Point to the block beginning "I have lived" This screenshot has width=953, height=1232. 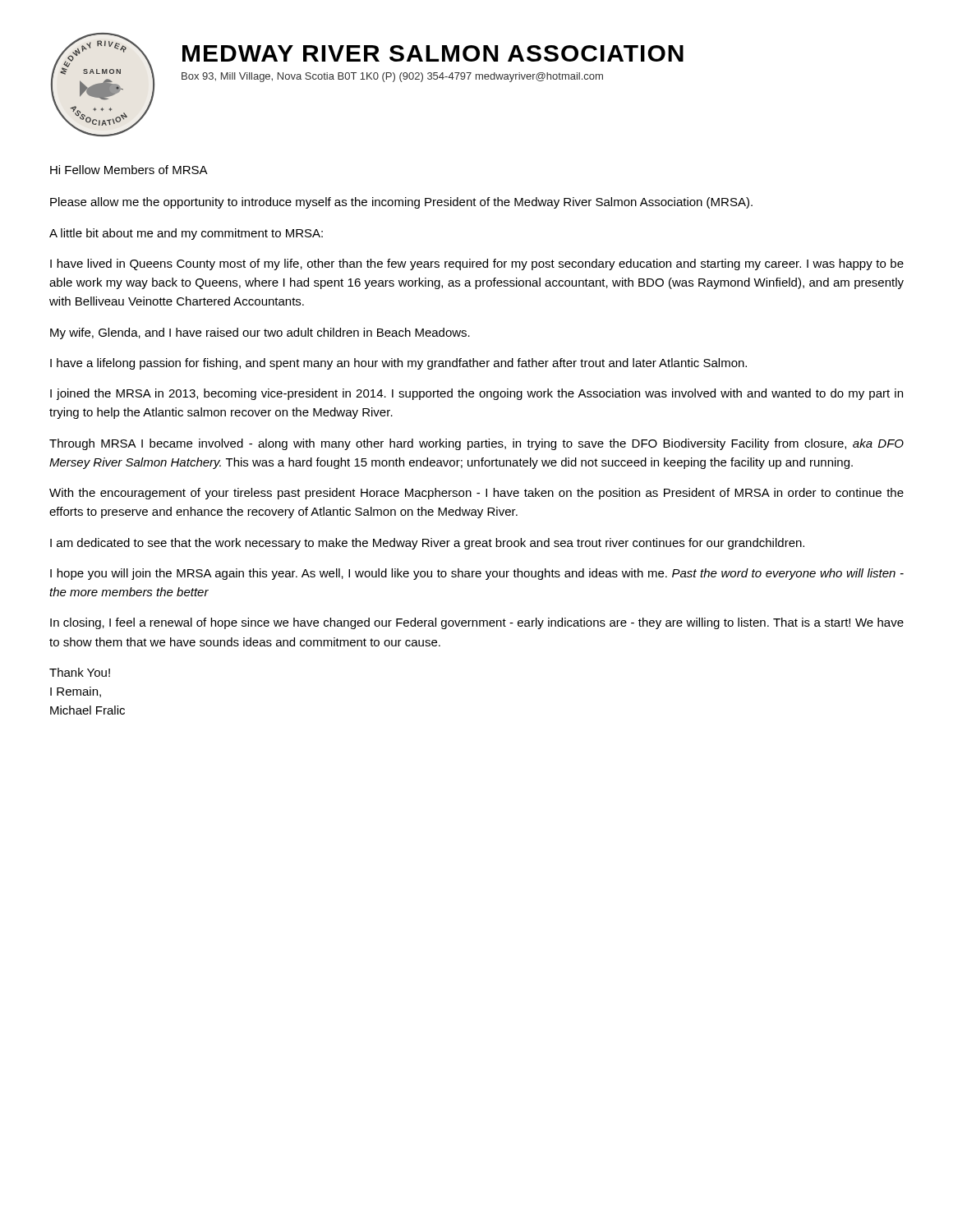coord(476,282)
